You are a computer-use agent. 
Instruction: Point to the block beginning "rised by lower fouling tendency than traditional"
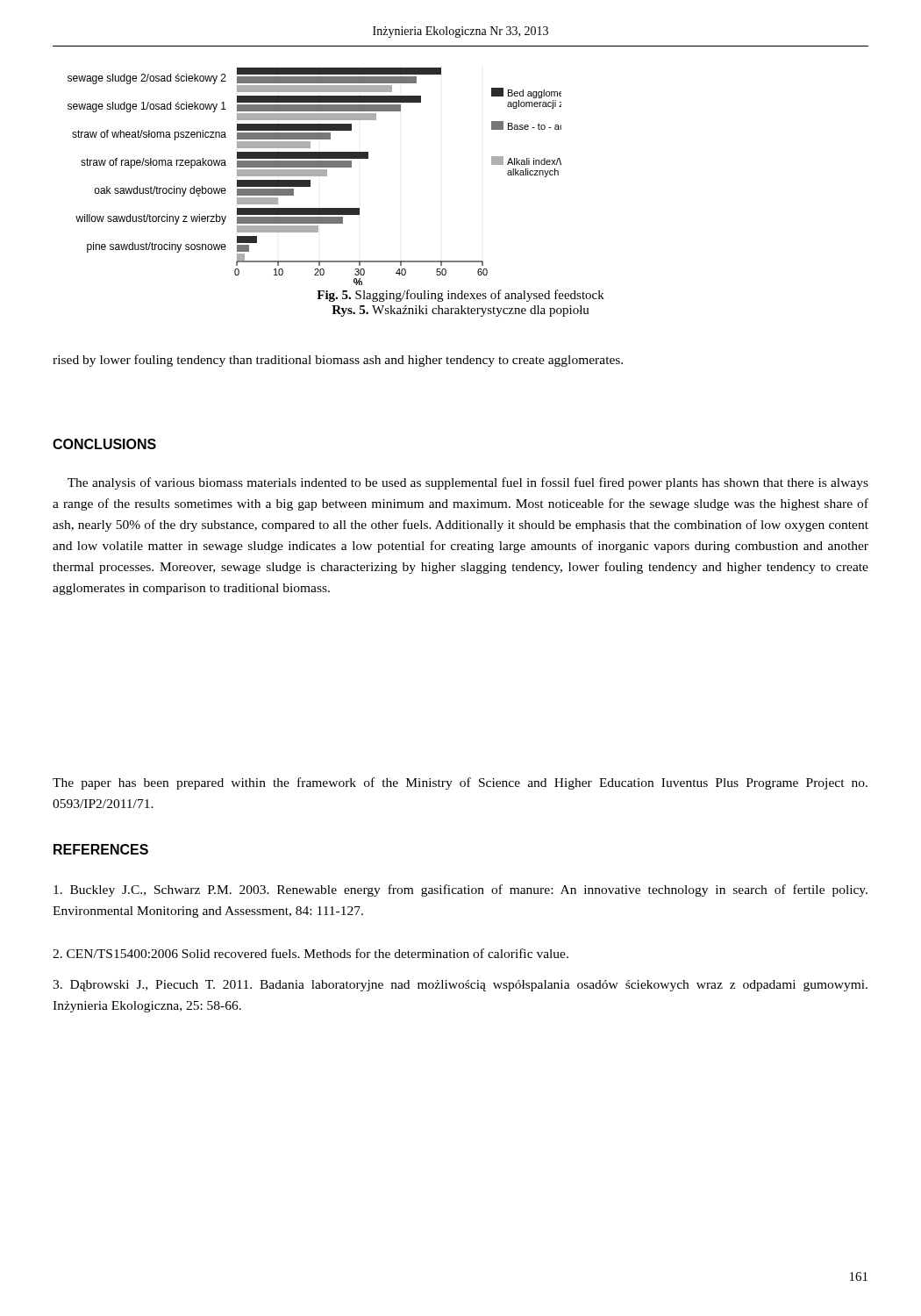click(338, 359)
